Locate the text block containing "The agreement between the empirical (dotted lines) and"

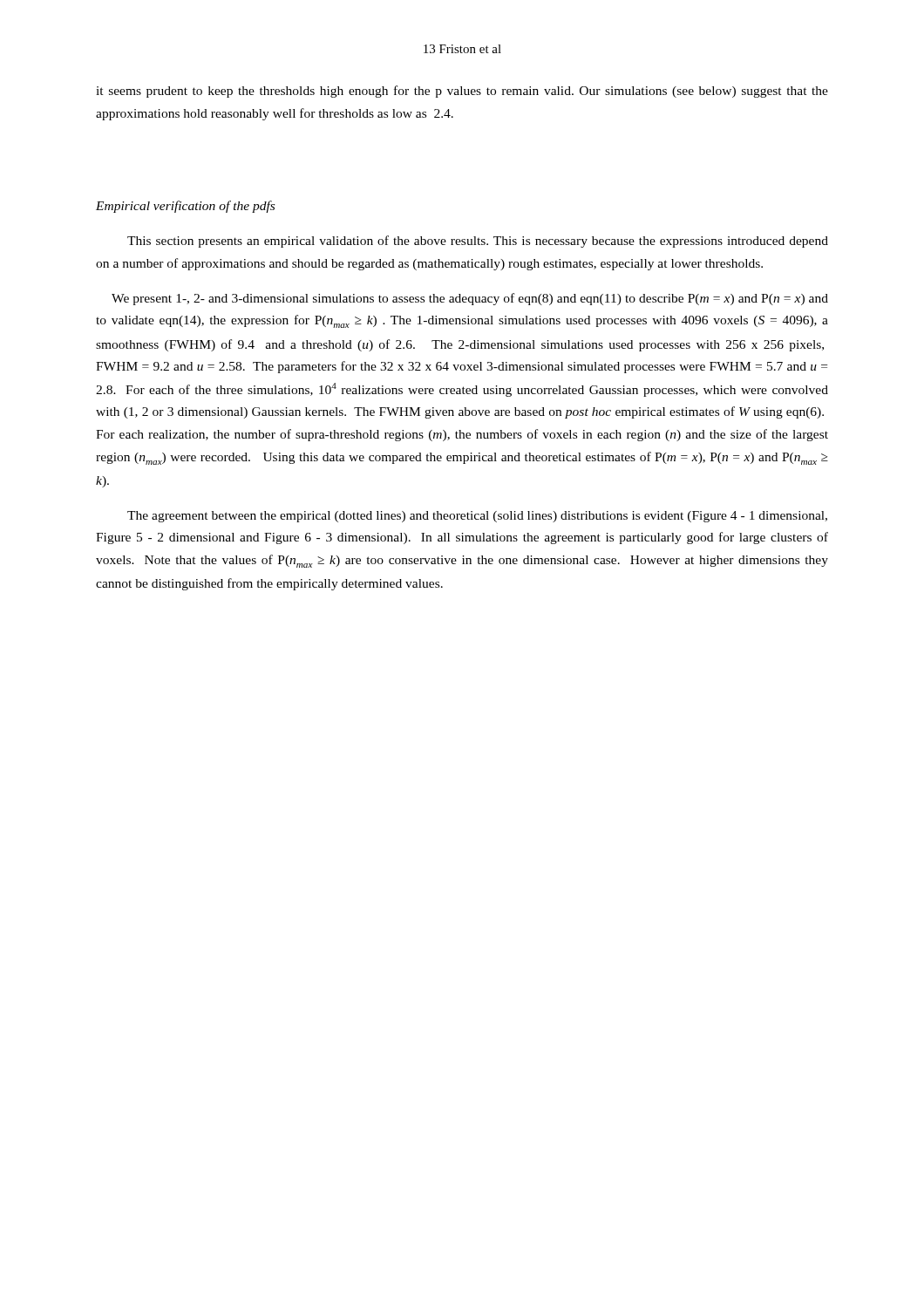462,549
